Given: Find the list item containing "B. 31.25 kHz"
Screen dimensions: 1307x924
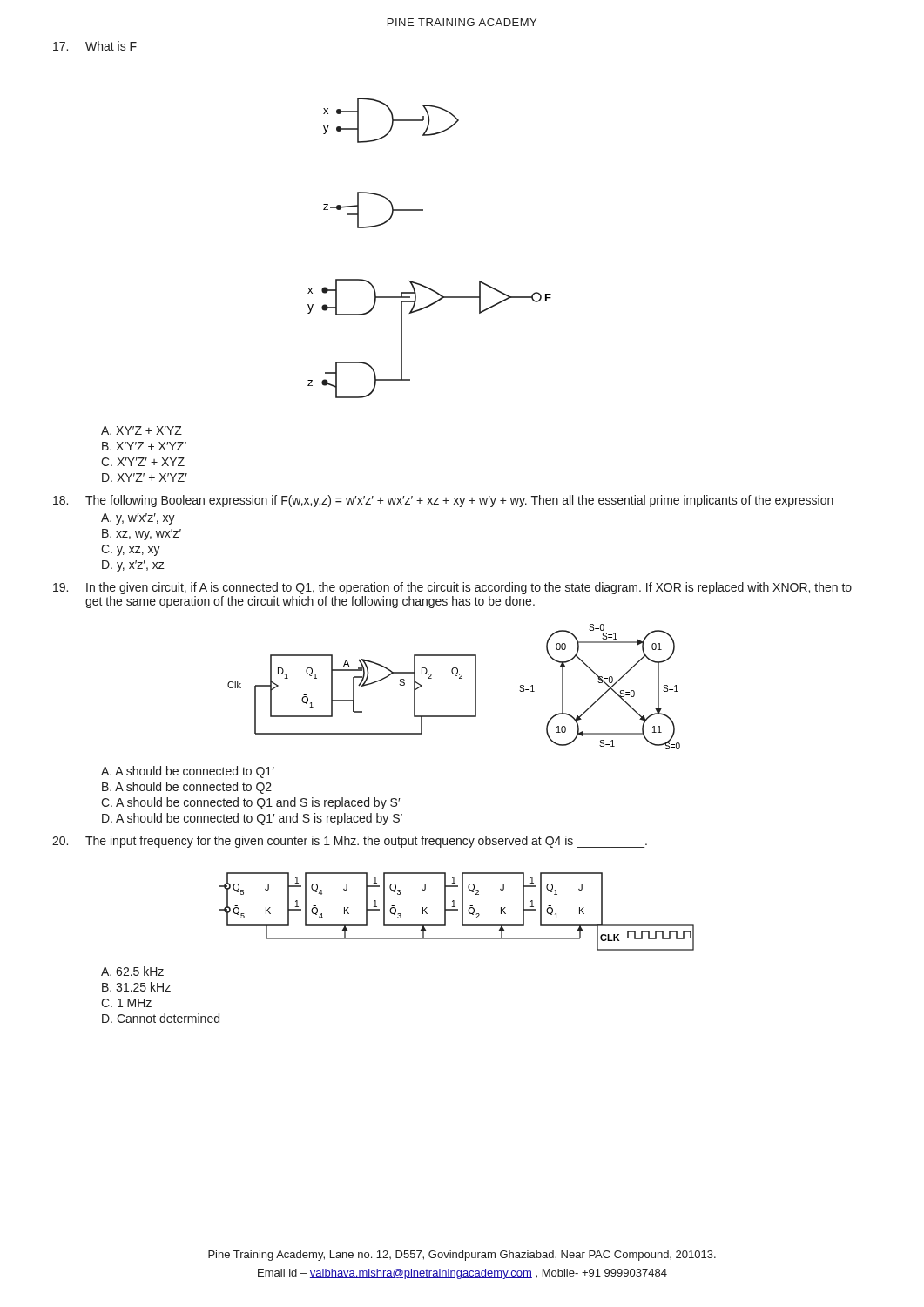Looking at the screenshot, I should tap(136, 987).
